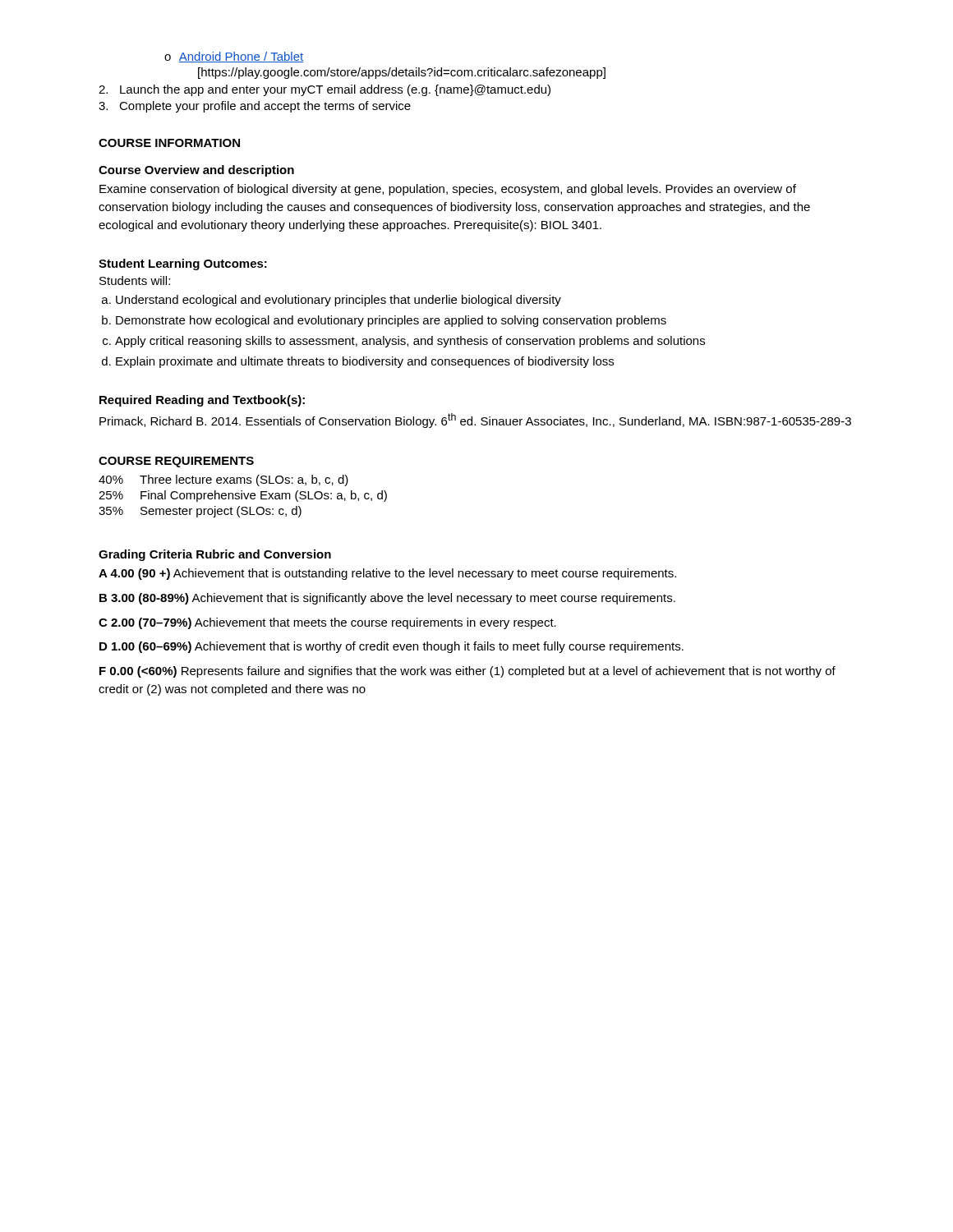The image size is (953, 1232).
Task: Locate the section header that reads "Course Overview and"
Action: pos(196,171)
